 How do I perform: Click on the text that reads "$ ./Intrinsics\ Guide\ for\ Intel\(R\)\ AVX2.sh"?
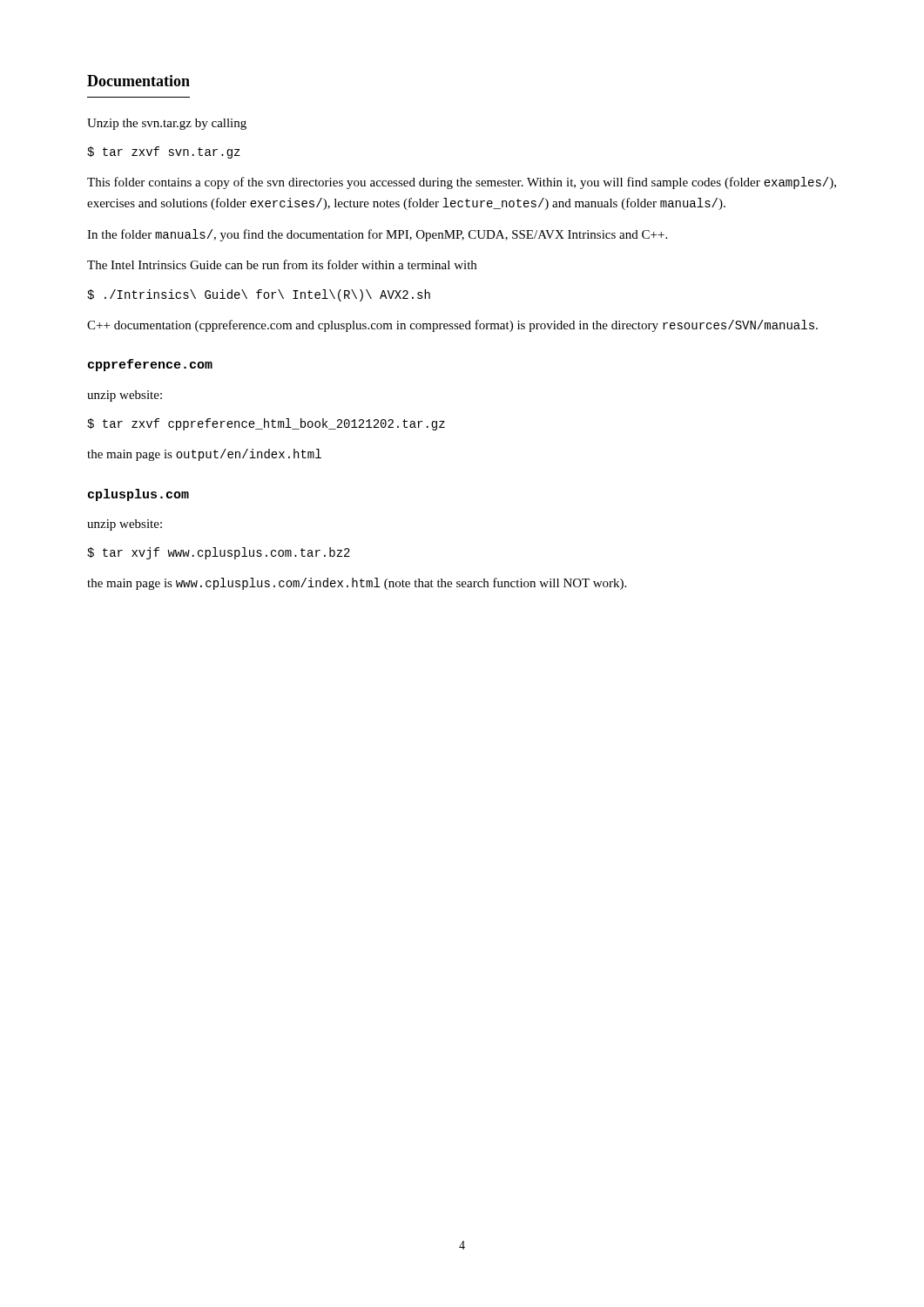pos(259,295)
